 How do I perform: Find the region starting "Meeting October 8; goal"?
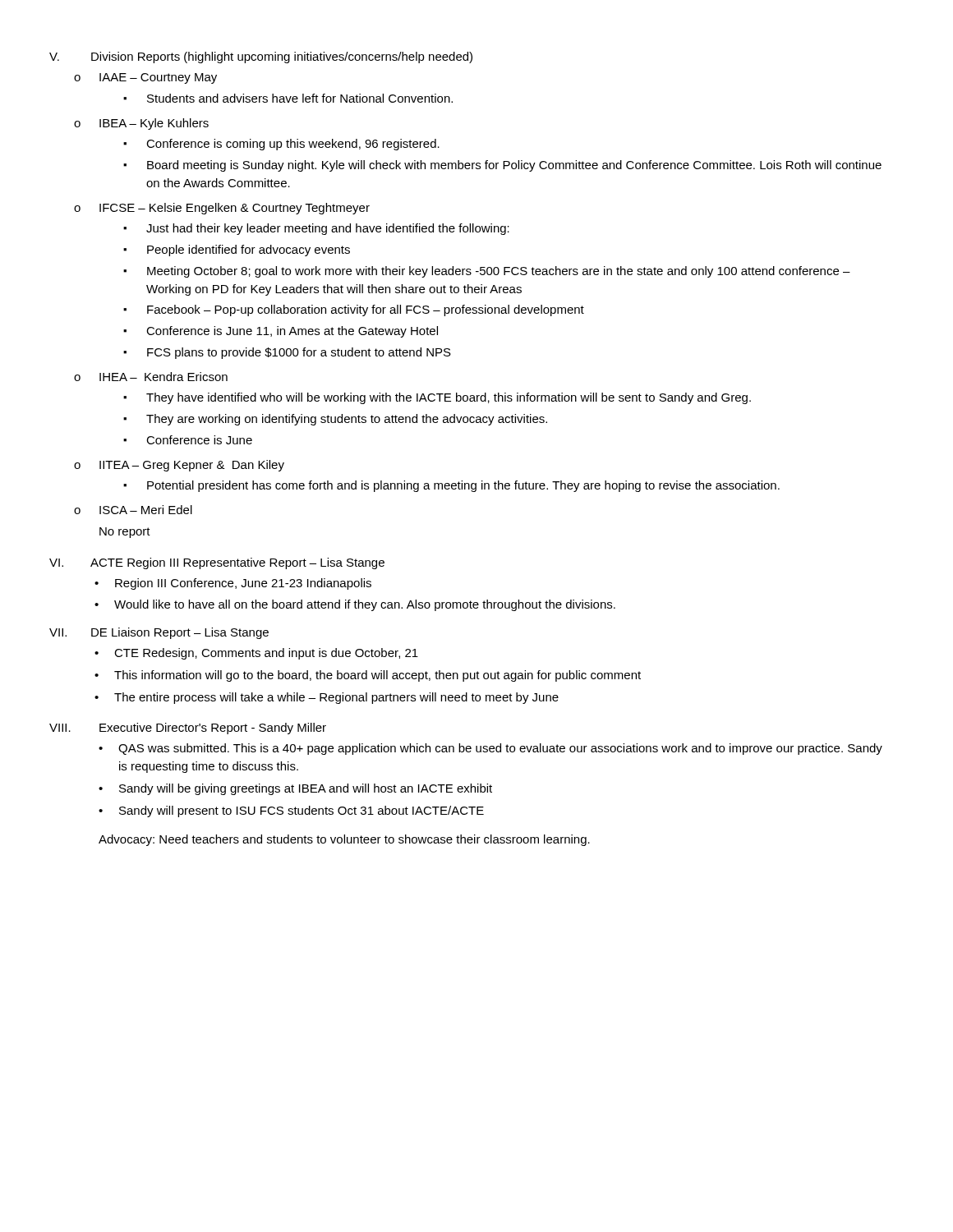pyautogui.click(x=505, y=280)
